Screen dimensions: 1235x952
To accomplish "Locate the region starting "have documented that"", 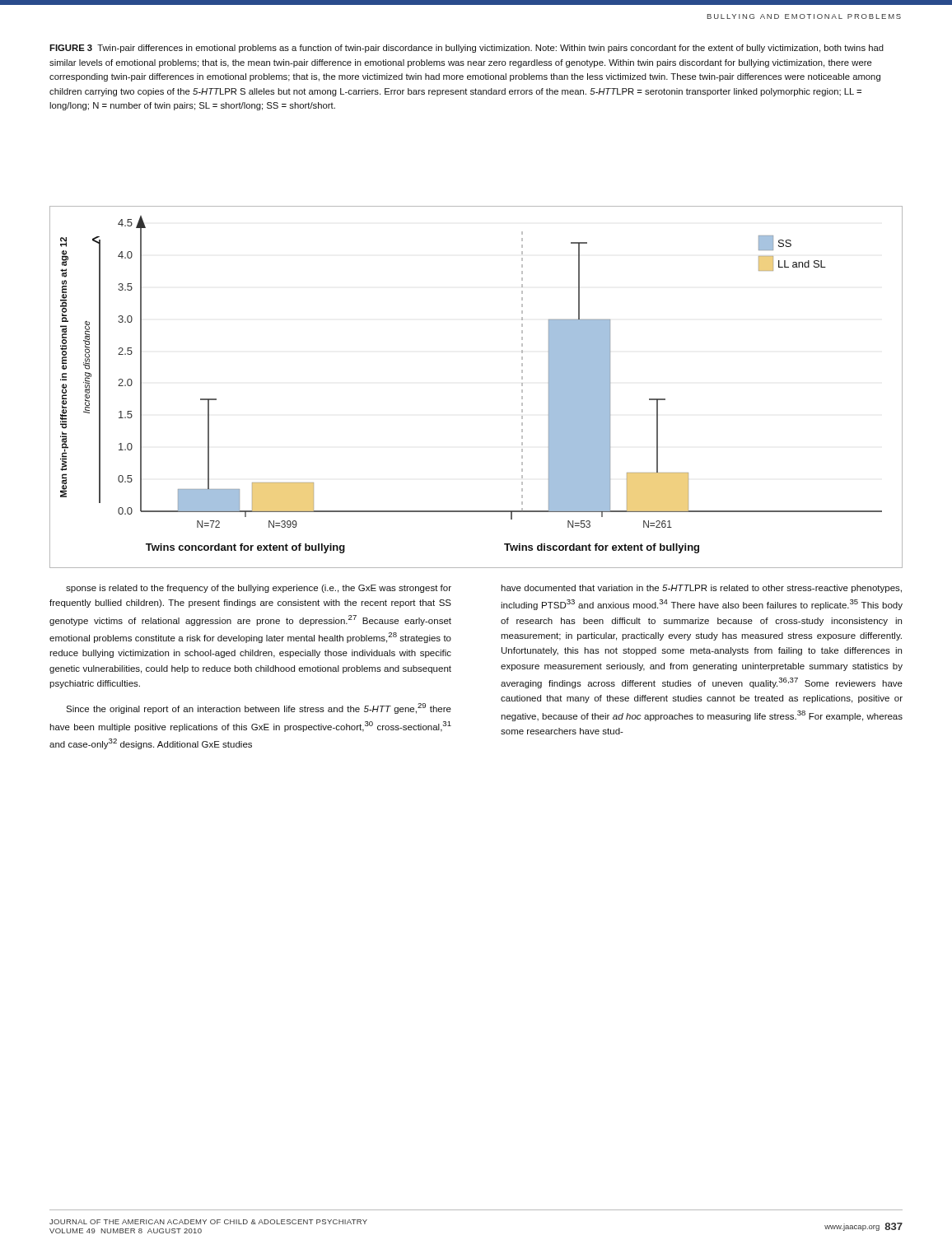I will tap(702, 660).
